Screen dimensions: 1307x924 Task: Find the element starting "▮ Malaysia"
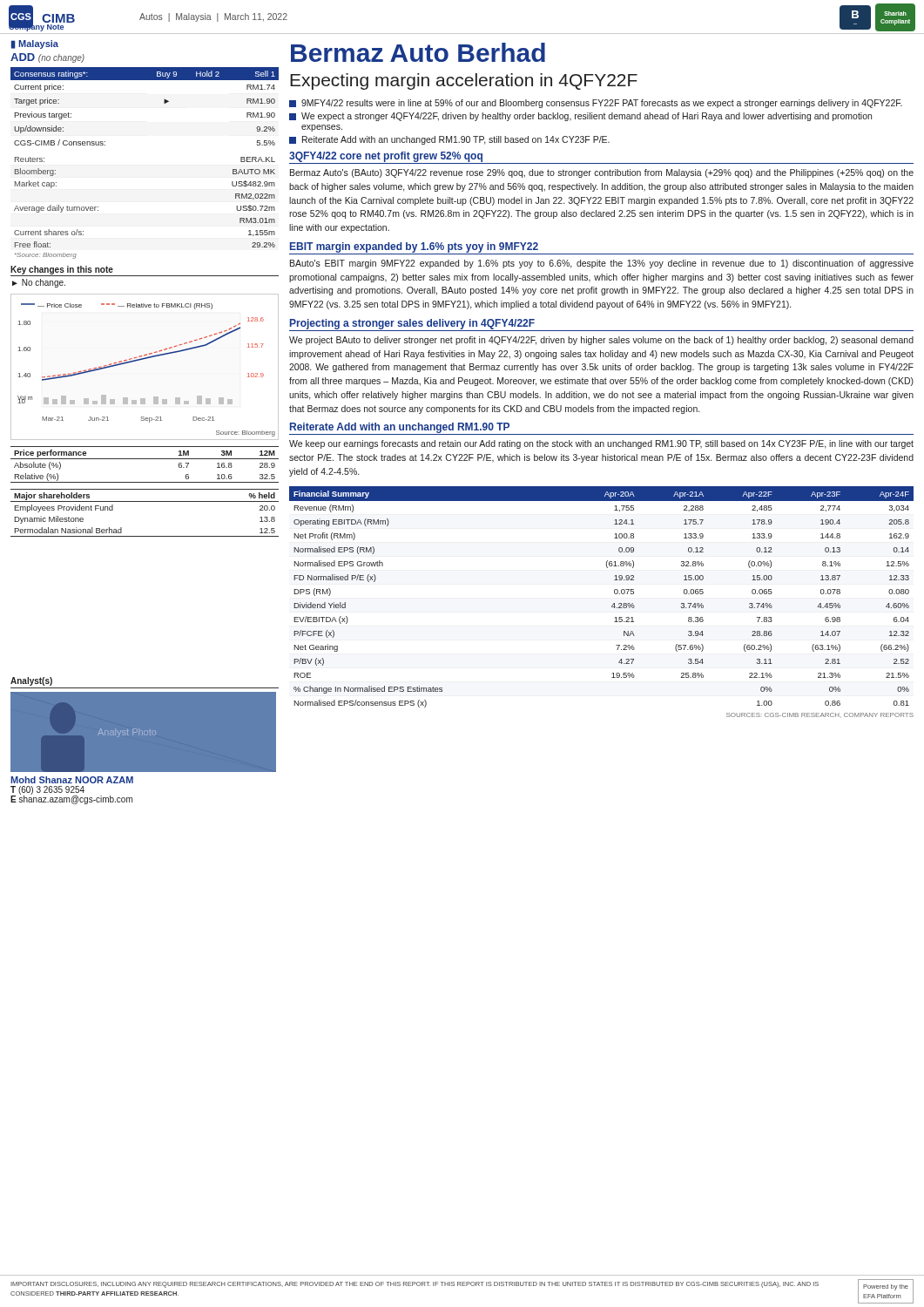pos(34,44)
